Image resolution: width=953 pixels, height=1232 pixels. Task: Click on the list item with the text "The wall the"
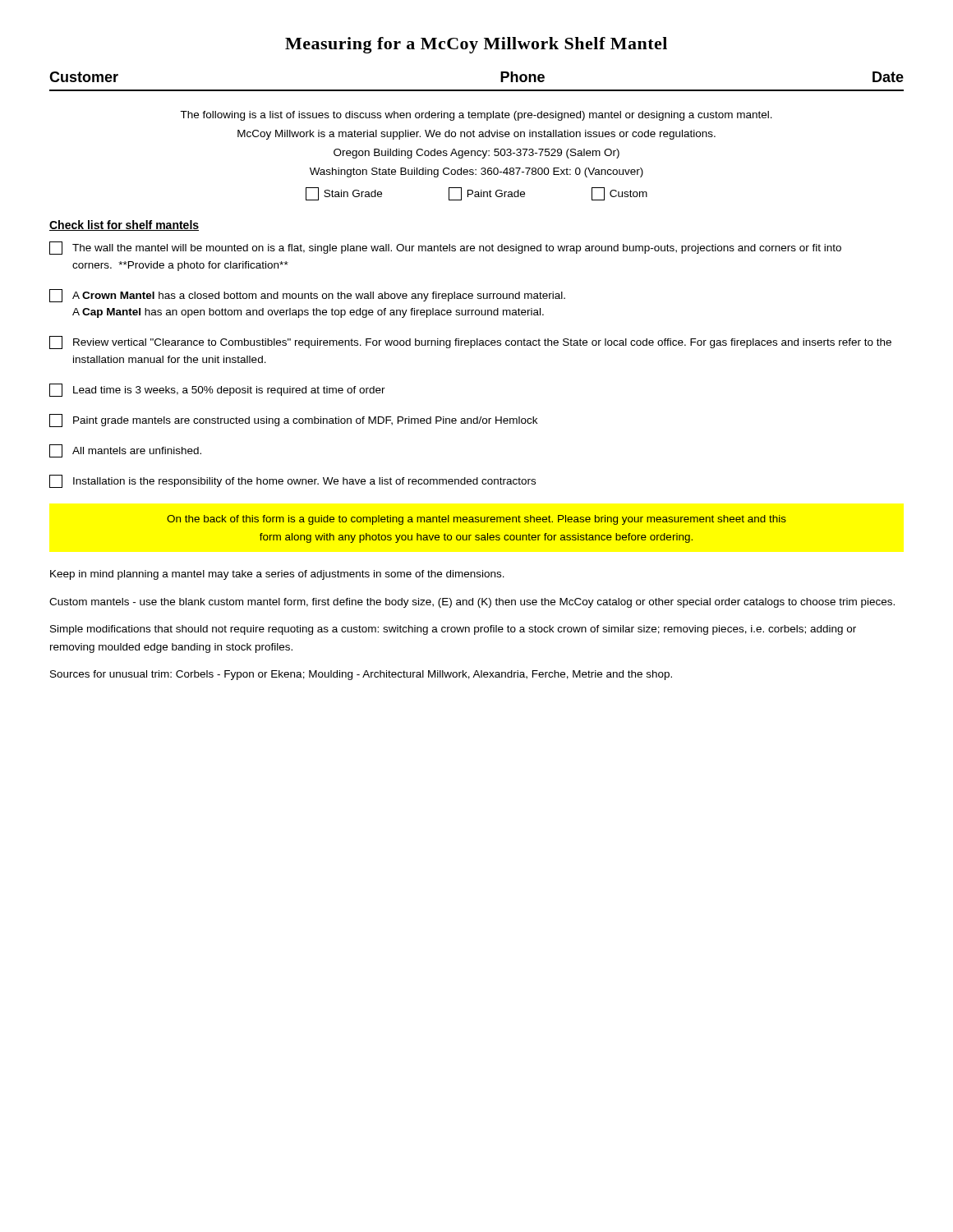tap(476, 257)
